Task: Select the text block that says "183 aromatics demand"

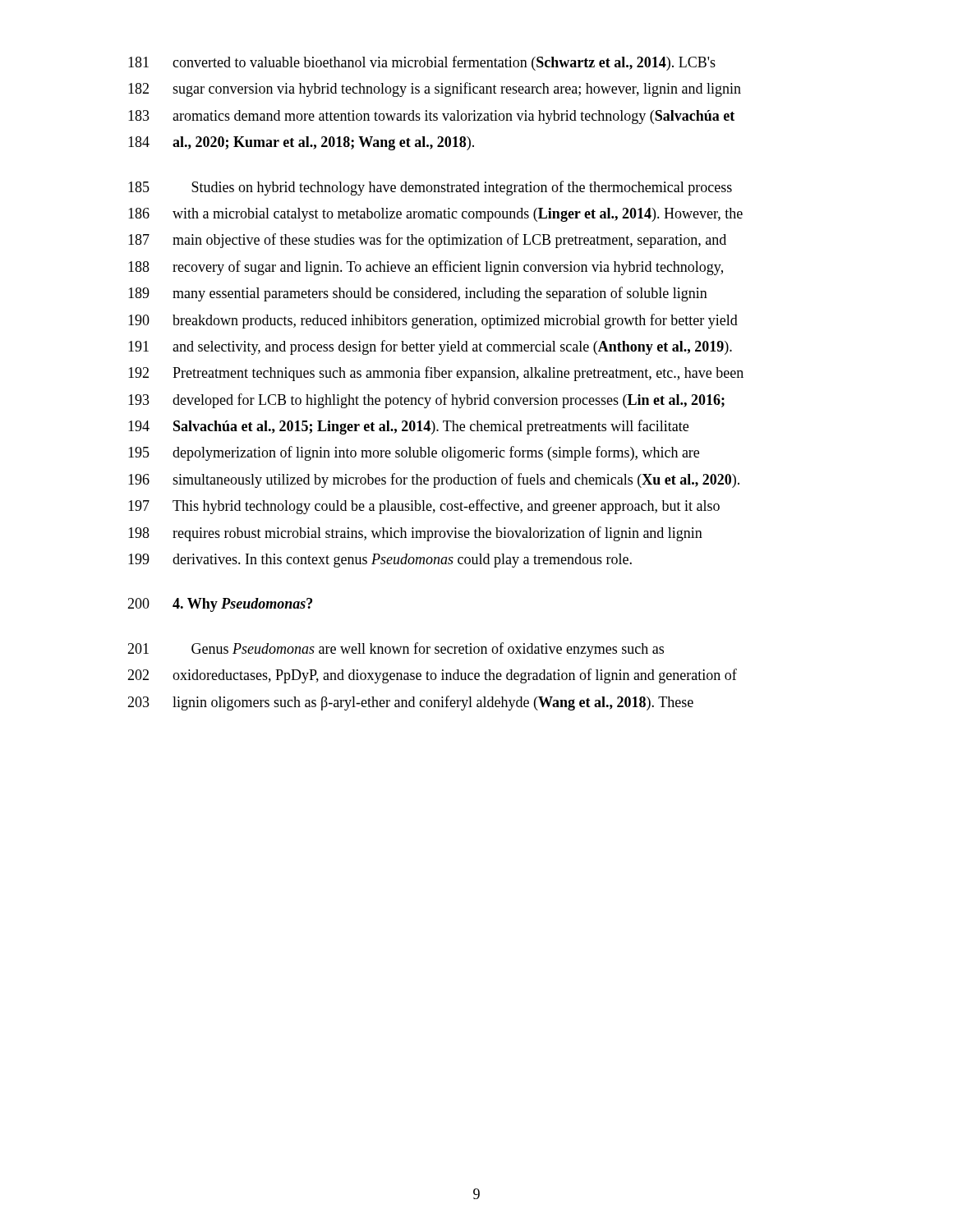Action: tap(489, 116)
